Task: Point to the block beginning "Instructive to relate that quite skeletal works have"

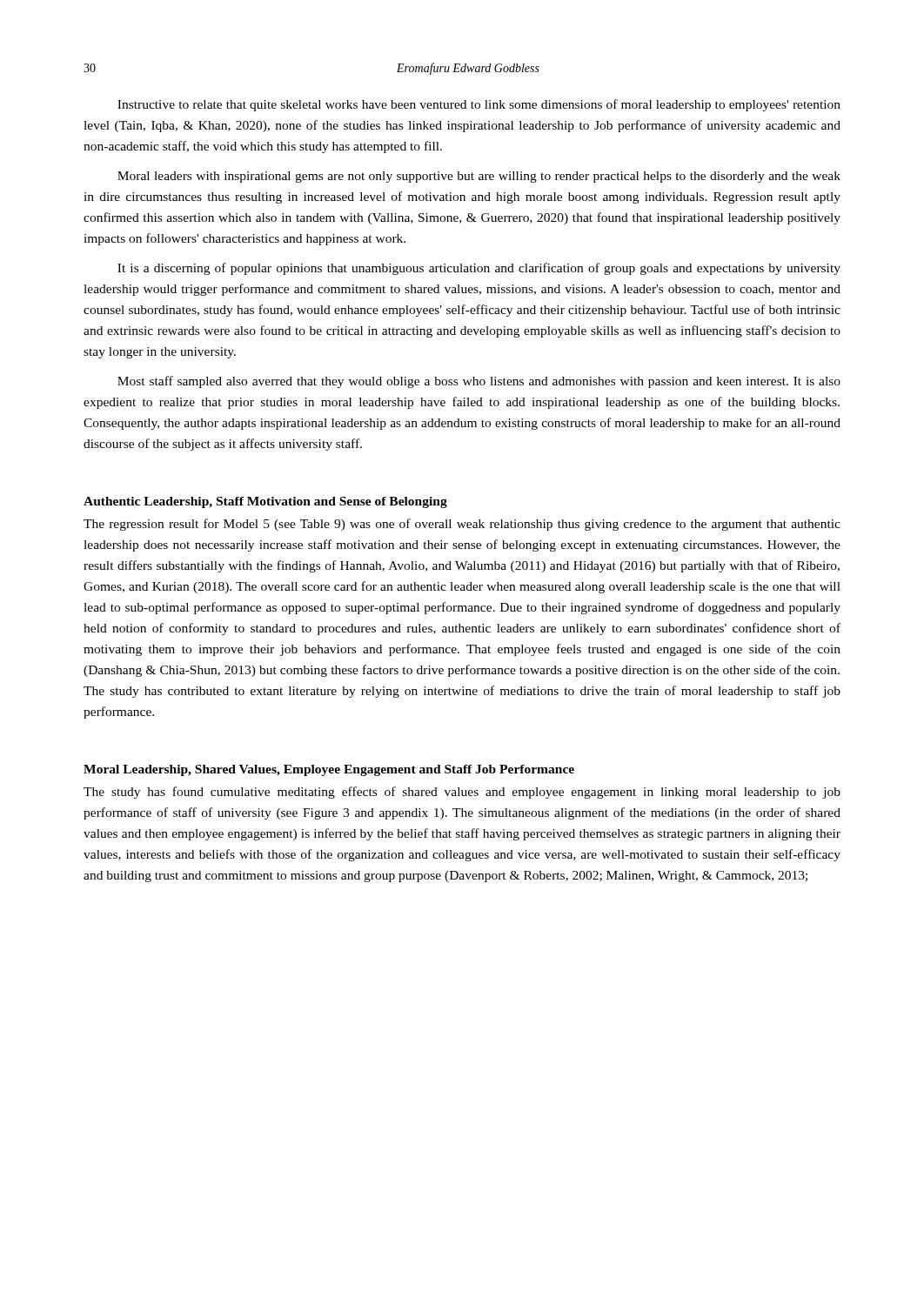Action: click(x=462, y=125)
